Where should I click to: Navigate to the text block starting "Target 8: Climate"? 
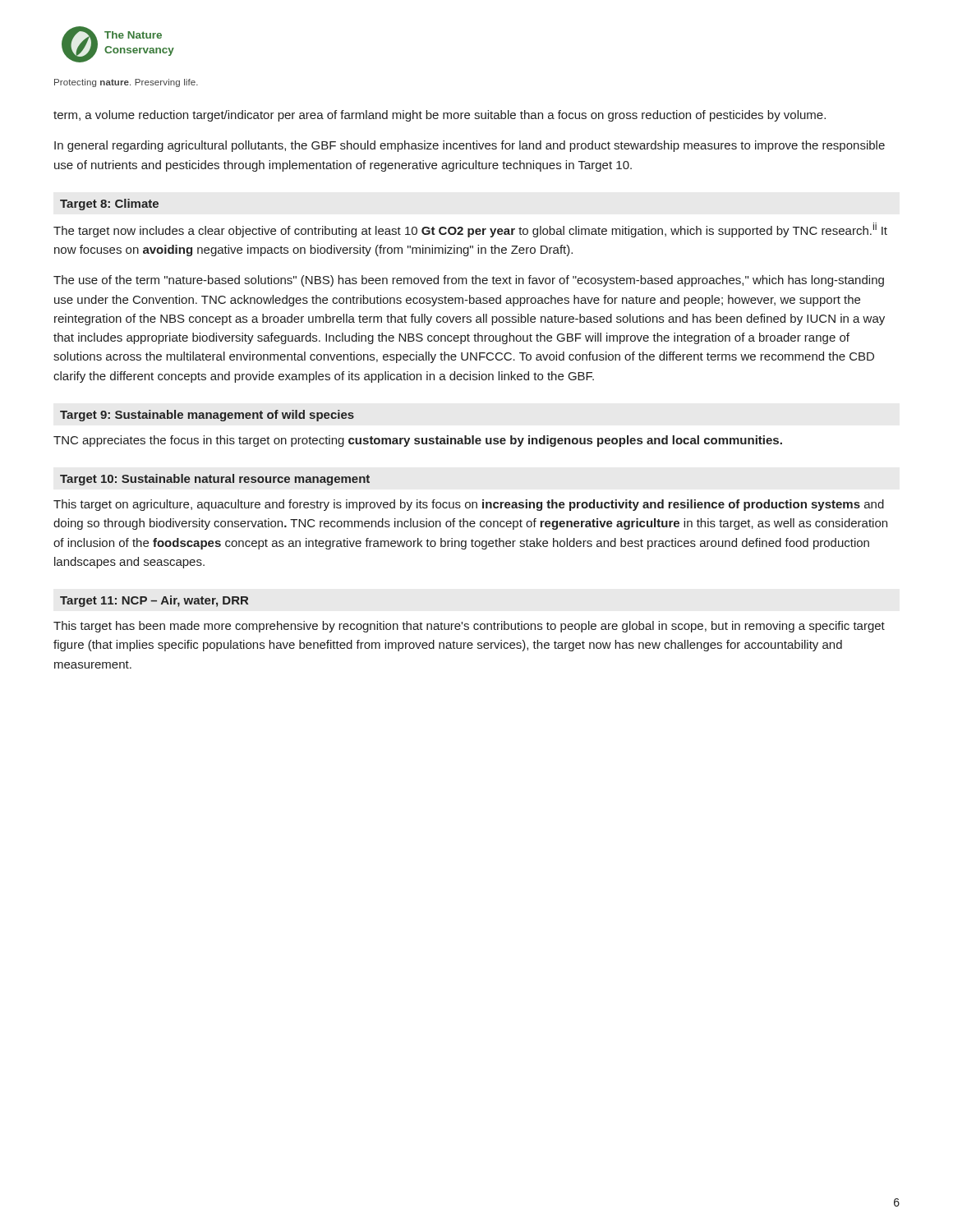(x=109, y=203)
